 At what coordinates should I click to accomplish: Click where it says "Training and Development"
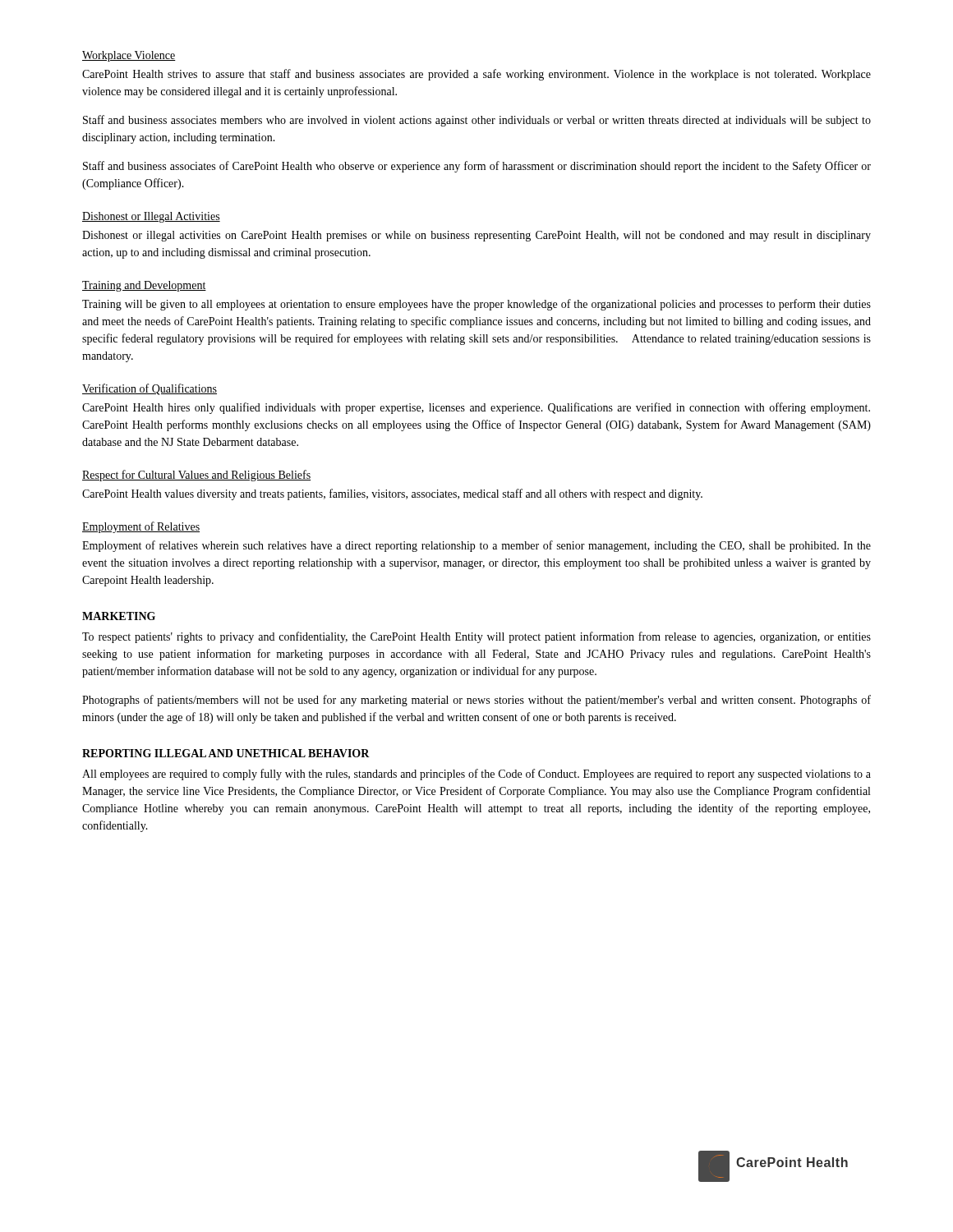(144, 285)
